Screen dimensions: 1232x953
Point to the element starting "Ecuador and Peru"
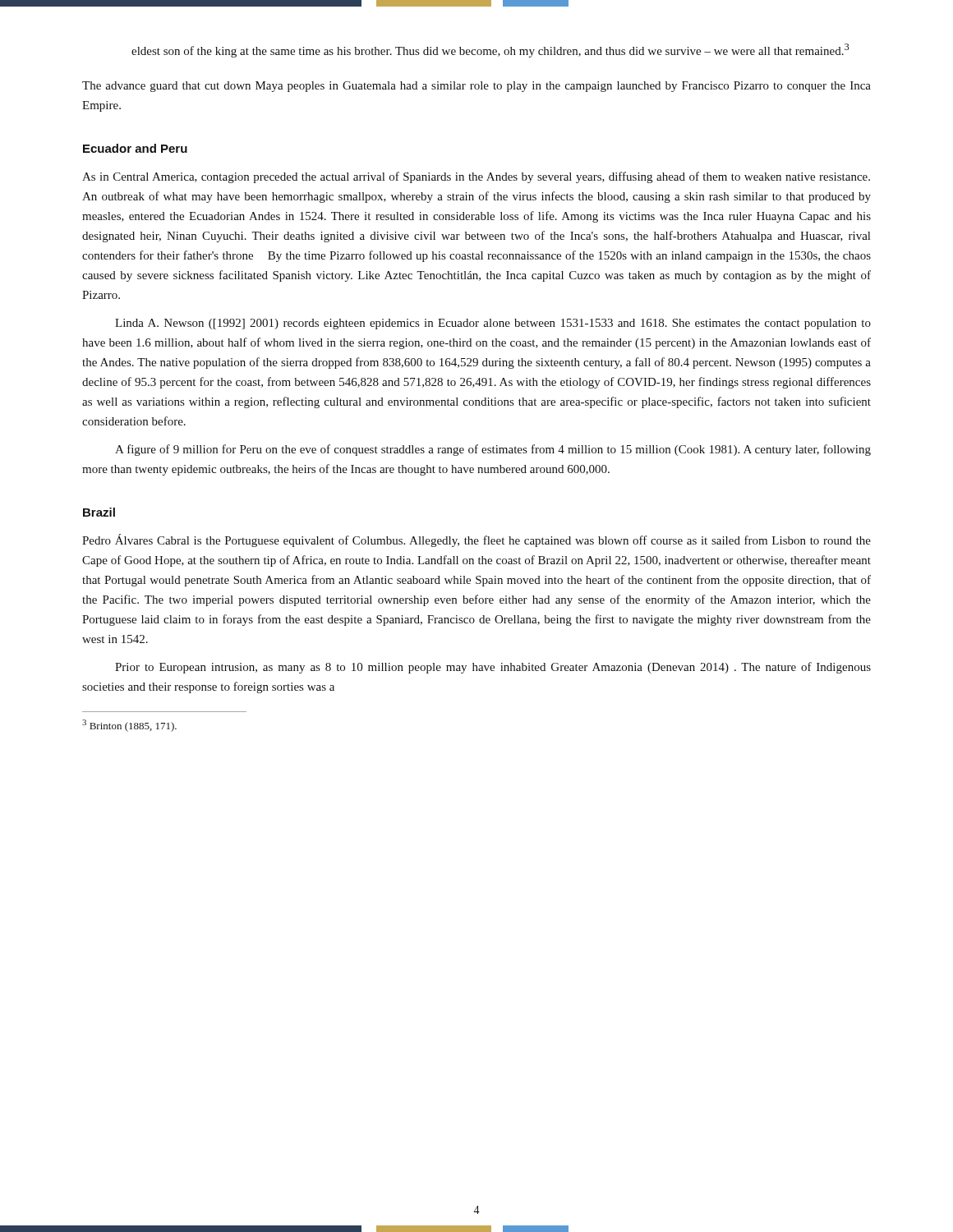pyautogui.click(x=135, y=148)
